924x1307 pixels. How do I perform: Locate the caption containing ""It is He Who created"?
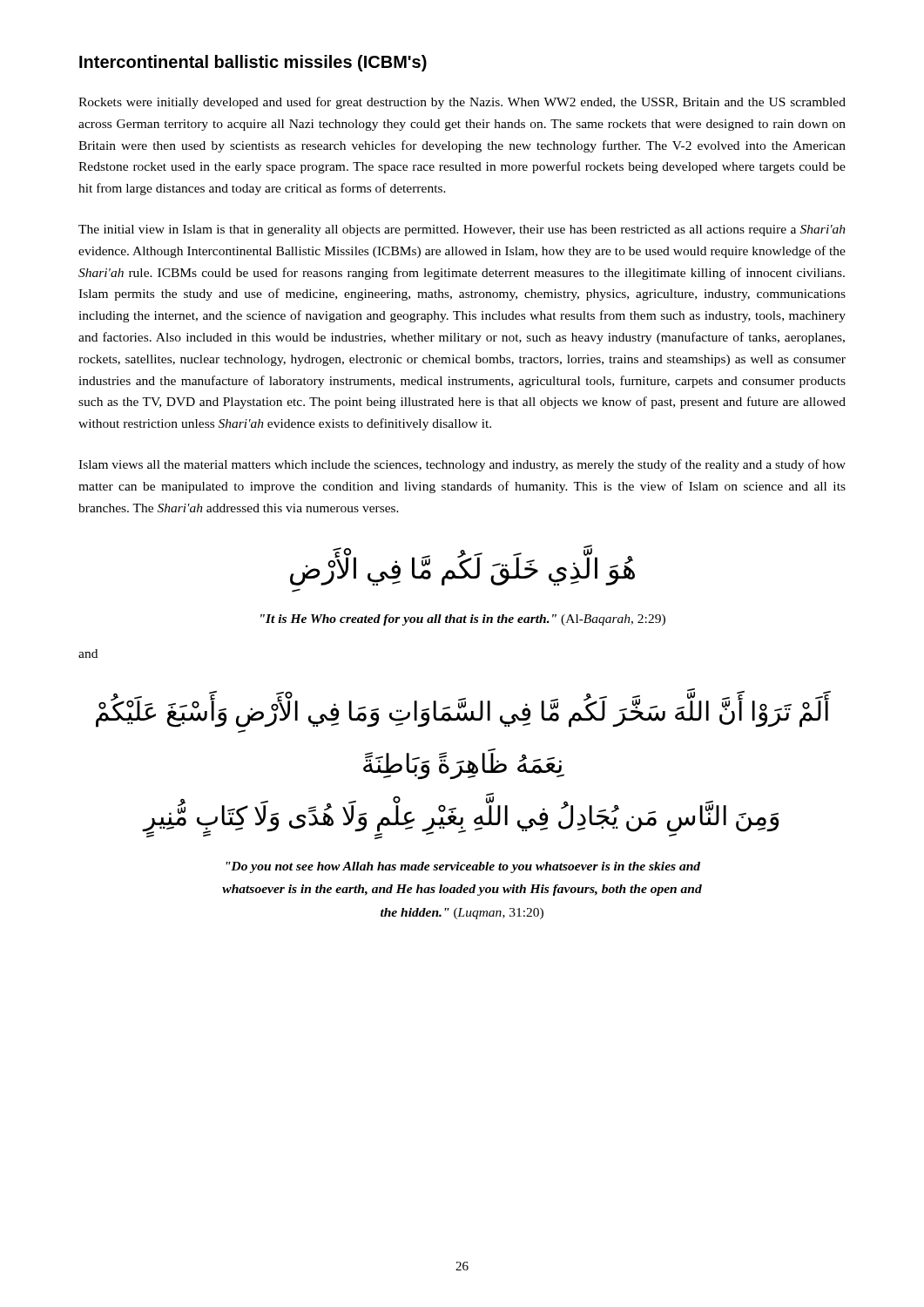[462, 618]
